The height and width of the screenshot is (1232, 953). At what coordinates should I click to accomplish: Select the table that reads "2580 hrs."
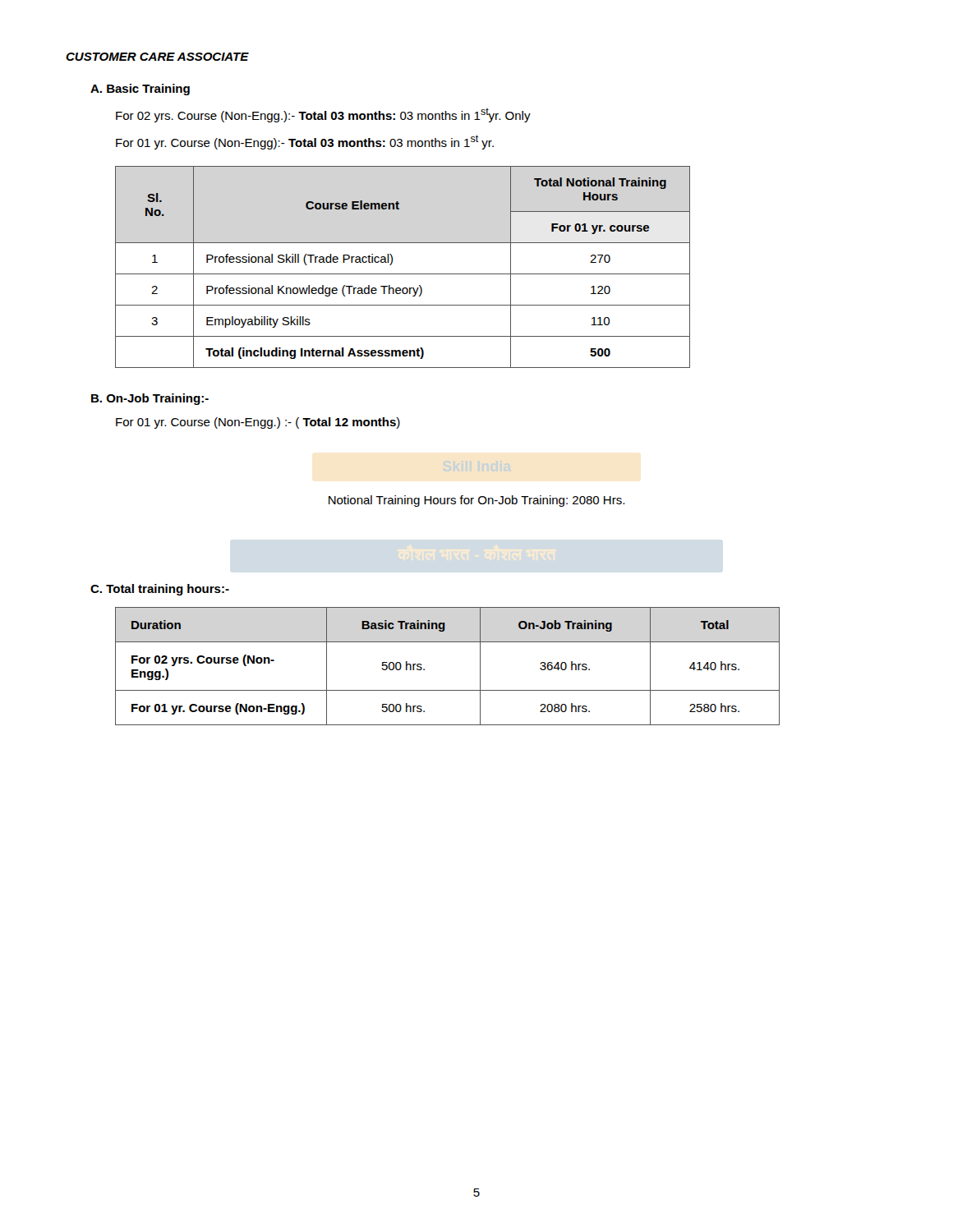pyautogui.click(x=489, y=666)
